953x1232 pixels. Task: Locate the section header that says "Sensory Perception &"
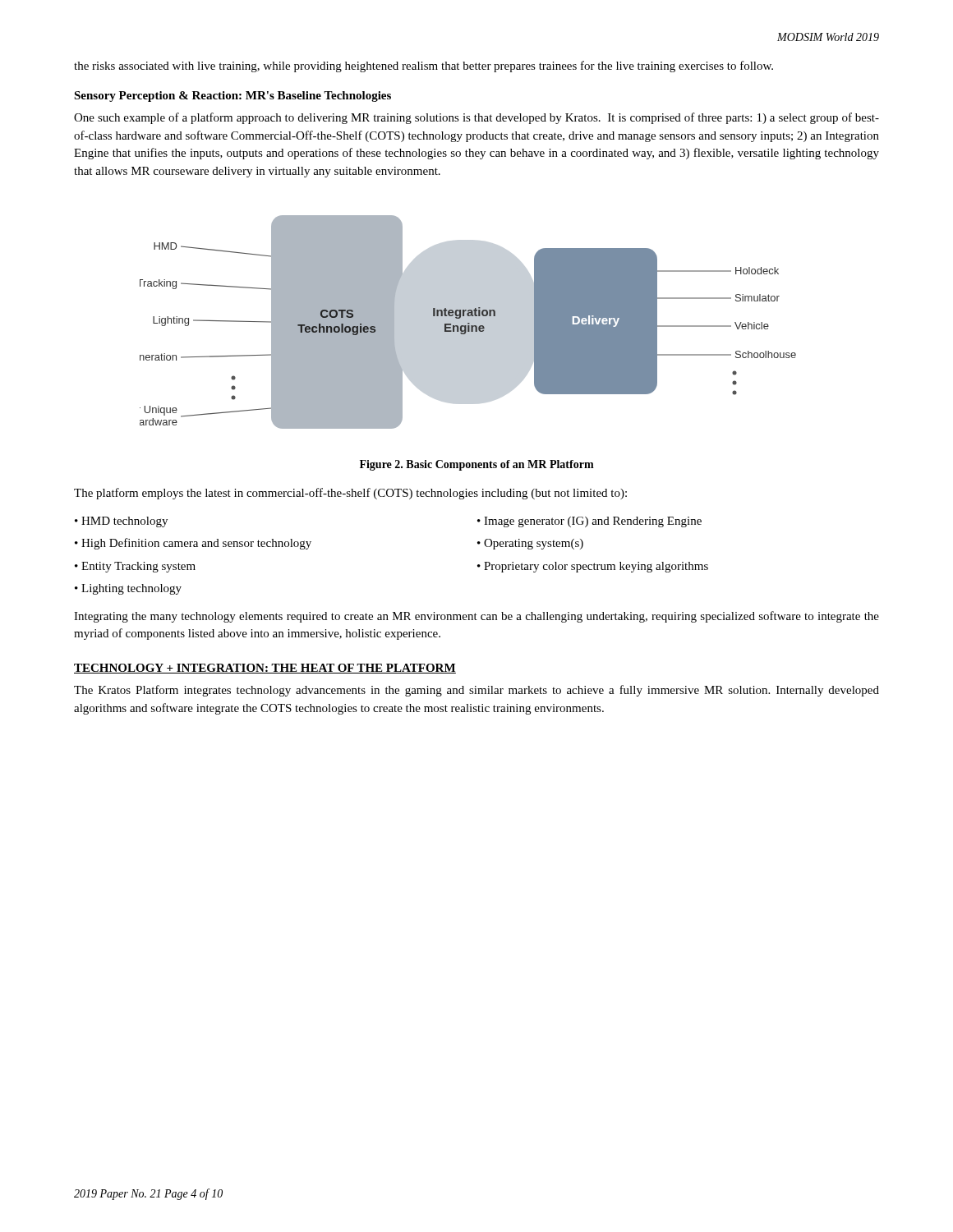[233, 95]
